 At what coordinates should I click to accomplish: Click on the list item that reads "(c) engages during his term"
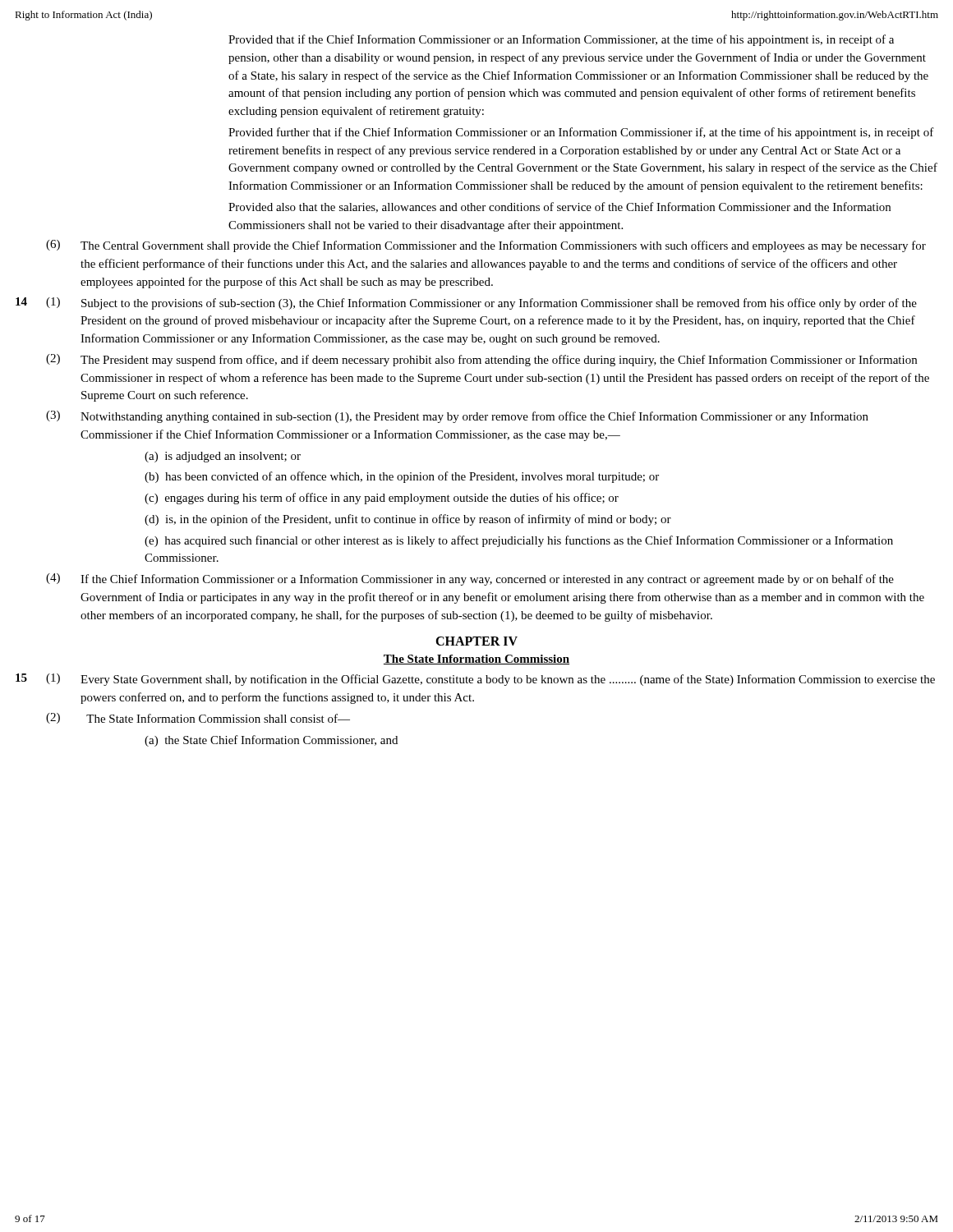tap(476, 498)
